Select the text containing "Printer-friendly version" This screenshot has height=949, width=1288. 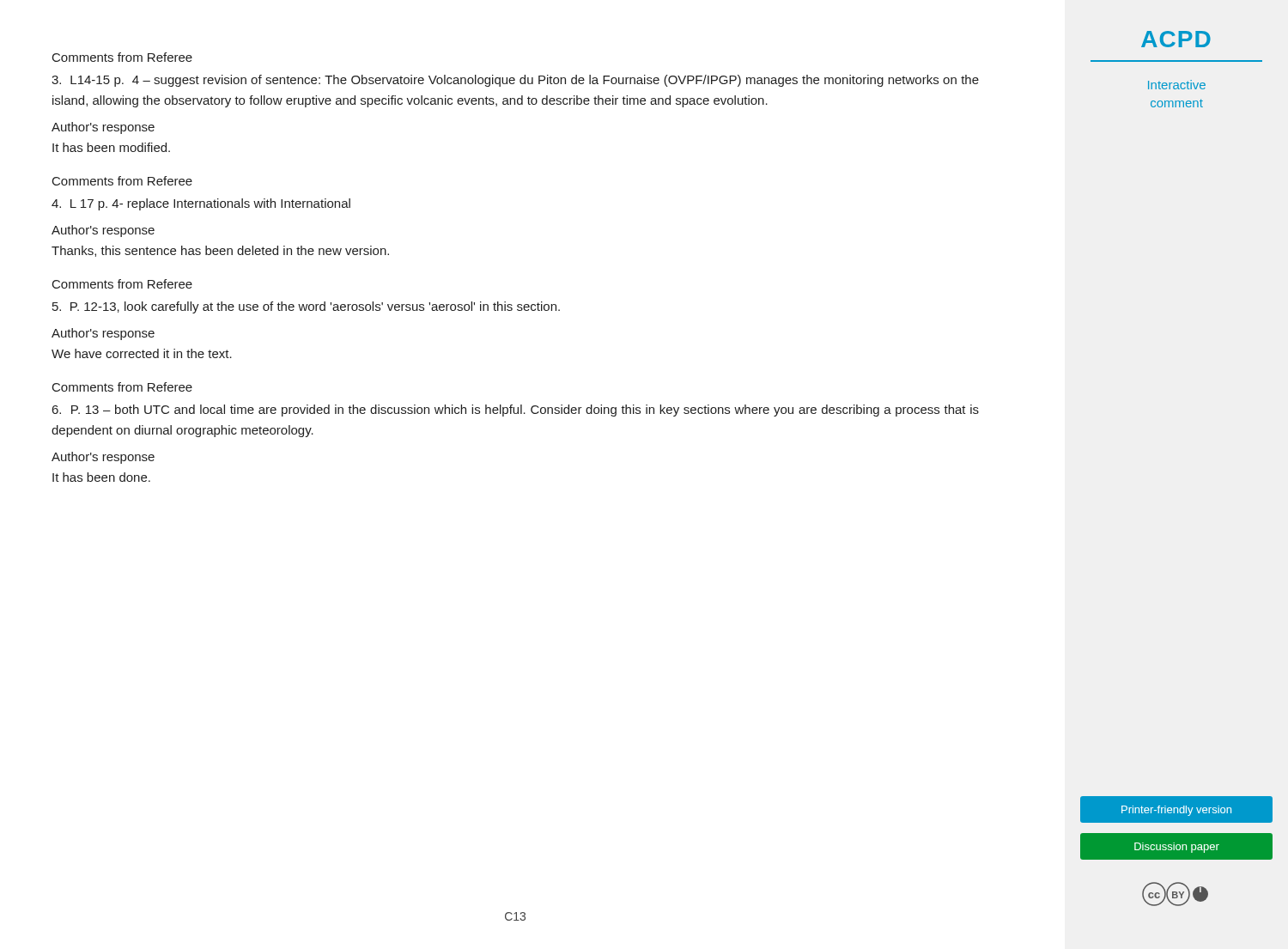click(x=1176, y=809)
